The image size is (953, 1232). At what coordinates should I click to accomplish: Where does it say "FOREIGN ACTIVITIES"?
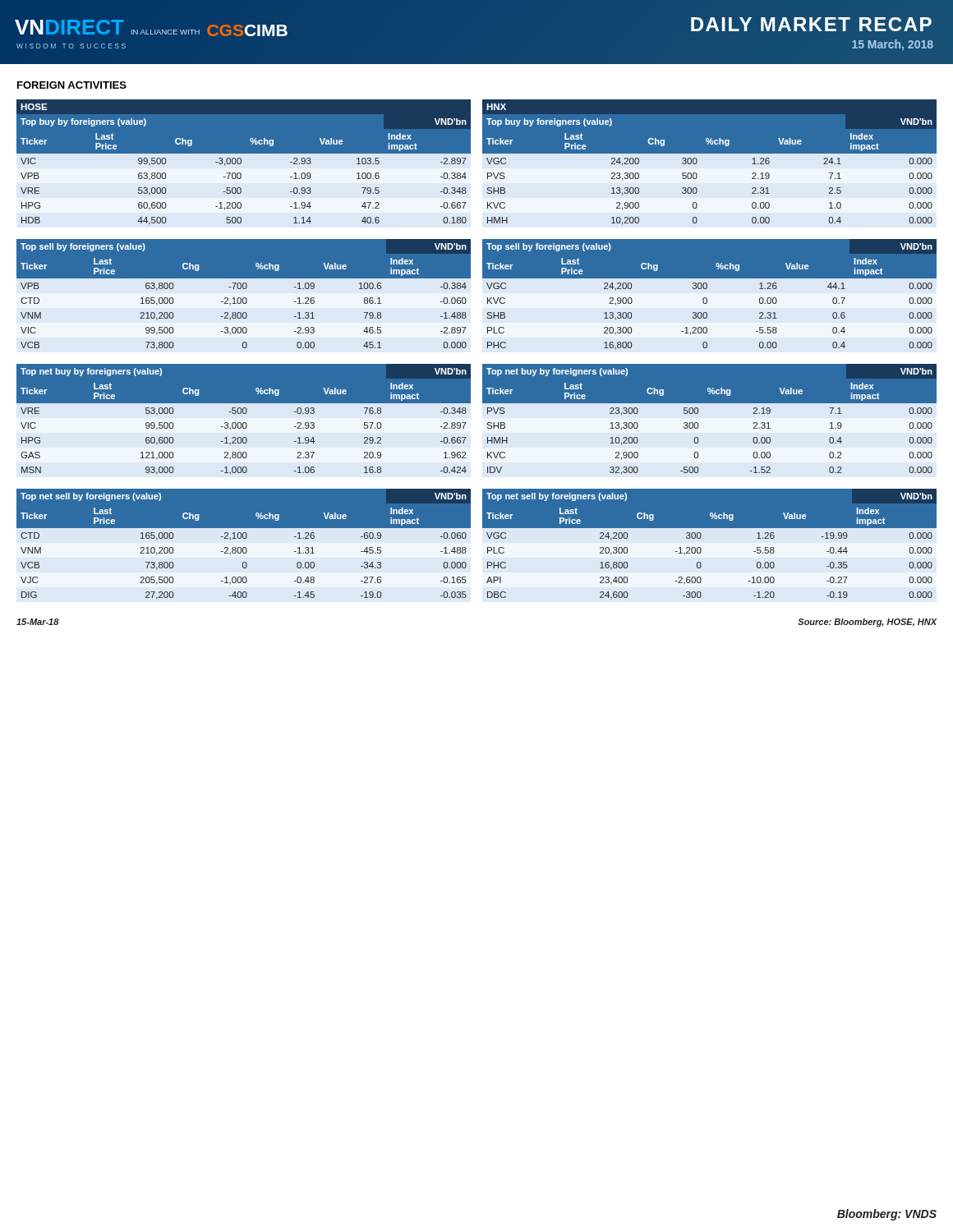(71, 85)
